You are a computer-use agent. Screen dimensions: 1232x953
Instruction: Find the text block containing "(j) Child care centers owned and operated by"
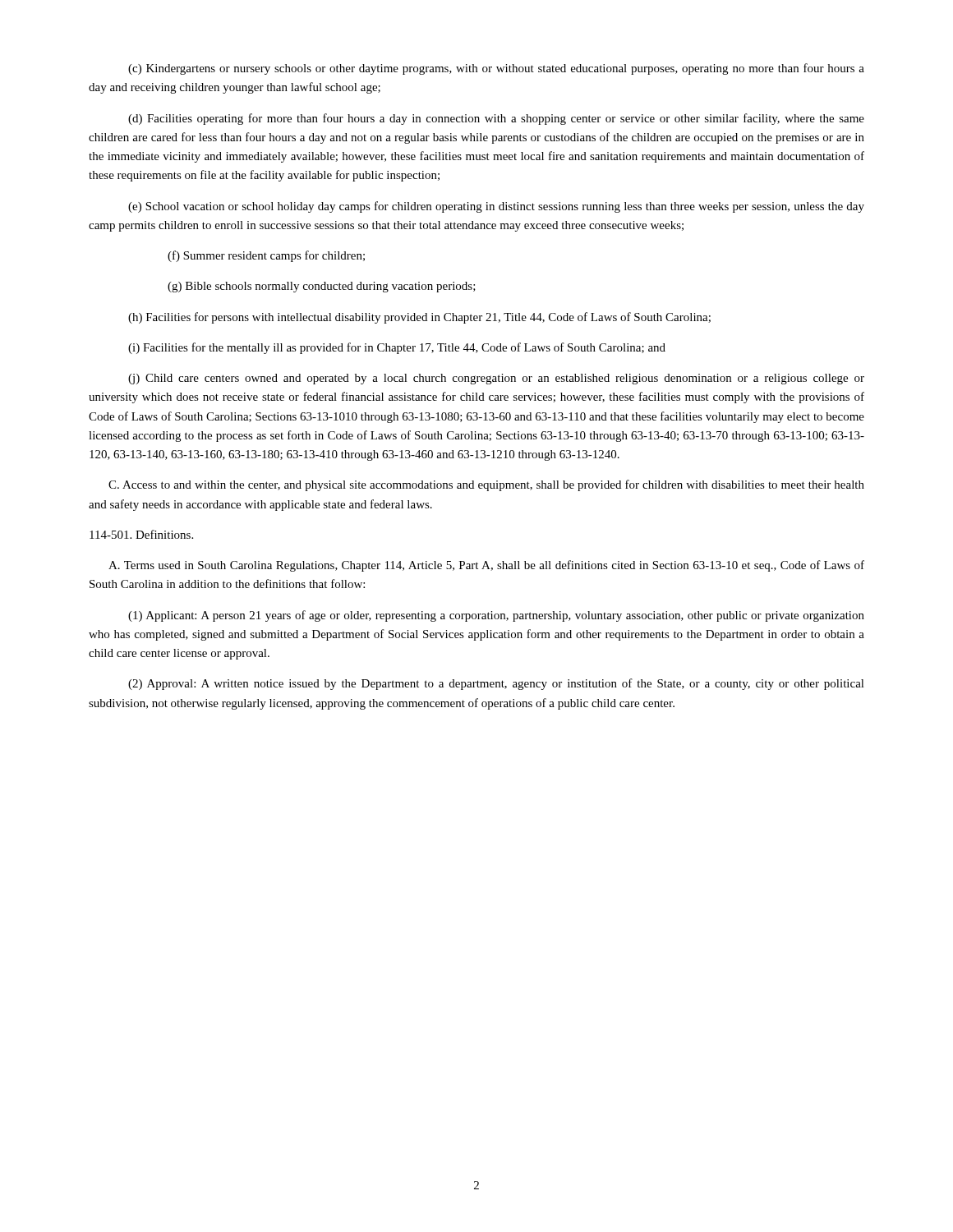[x=476, y=416]
